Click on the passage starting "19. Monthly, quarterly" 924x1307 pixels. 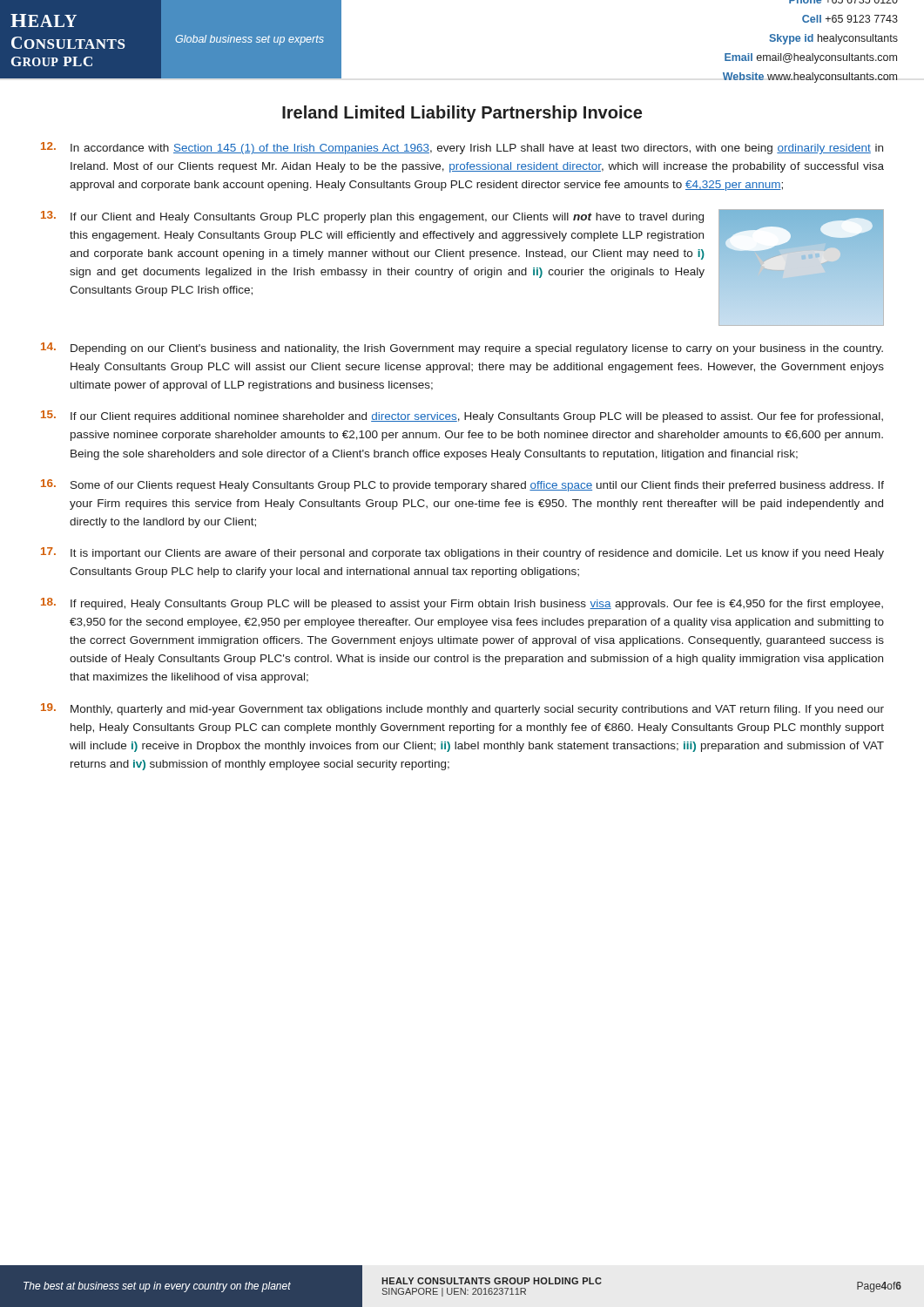pos(462,736)
